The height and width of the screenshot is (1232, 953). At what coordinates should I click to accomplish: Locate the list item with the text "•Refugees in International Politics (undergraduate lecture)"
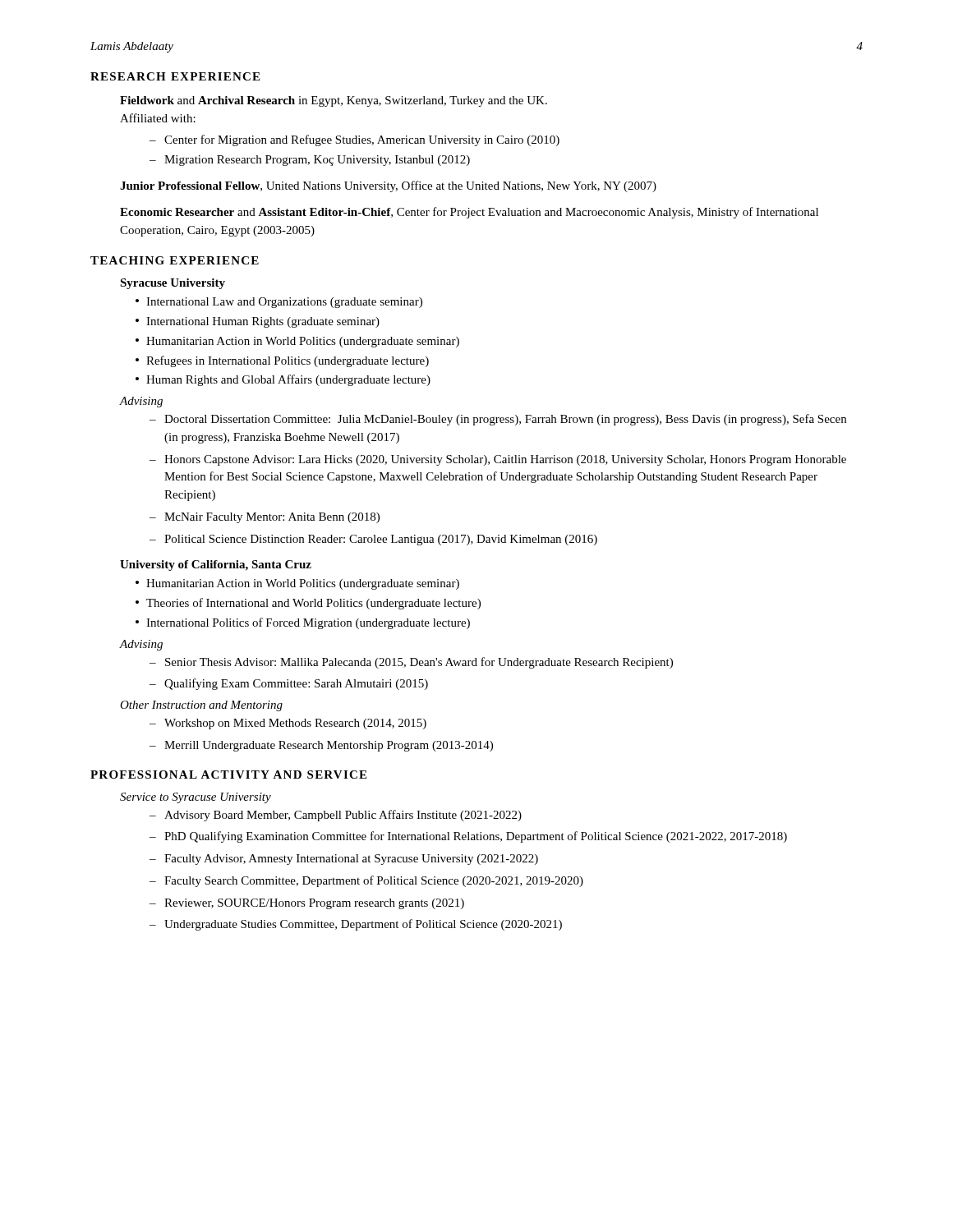tap(282, 360)
